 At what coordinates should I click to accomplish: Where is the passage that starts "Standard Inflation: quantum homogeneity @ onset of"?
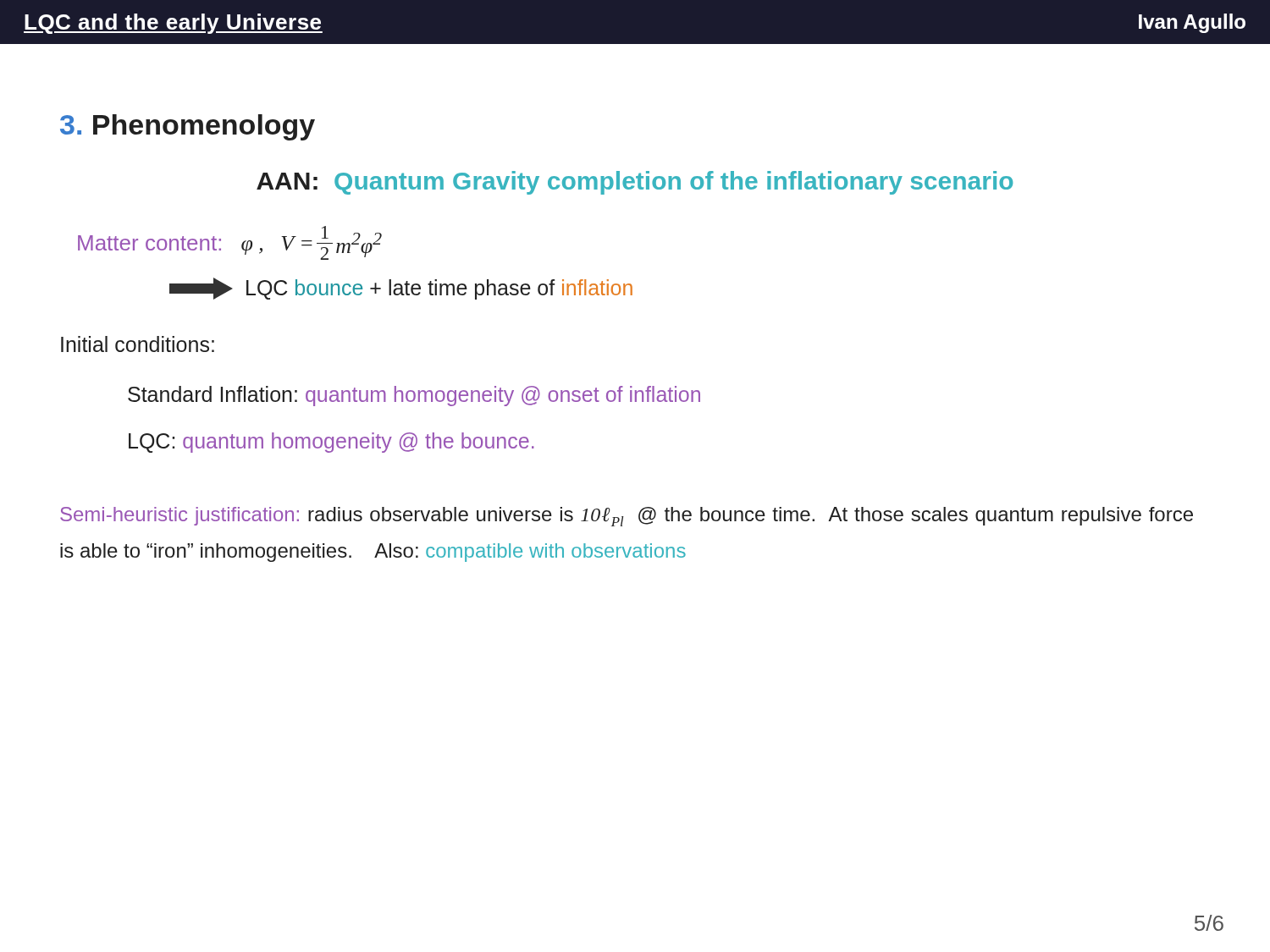point(414,395)
